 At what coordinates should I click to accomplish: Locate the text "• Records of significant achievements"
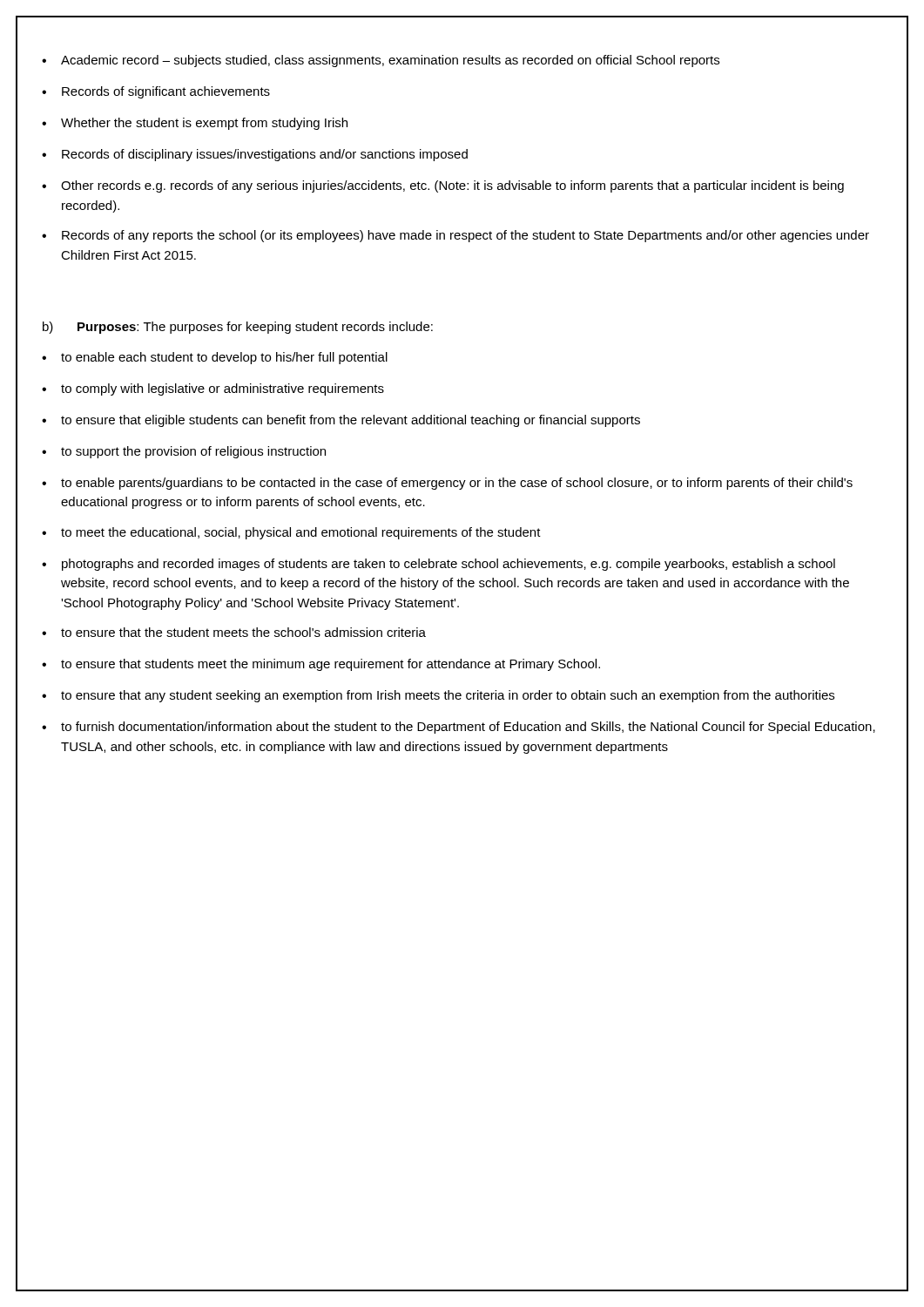click(156, 92)
